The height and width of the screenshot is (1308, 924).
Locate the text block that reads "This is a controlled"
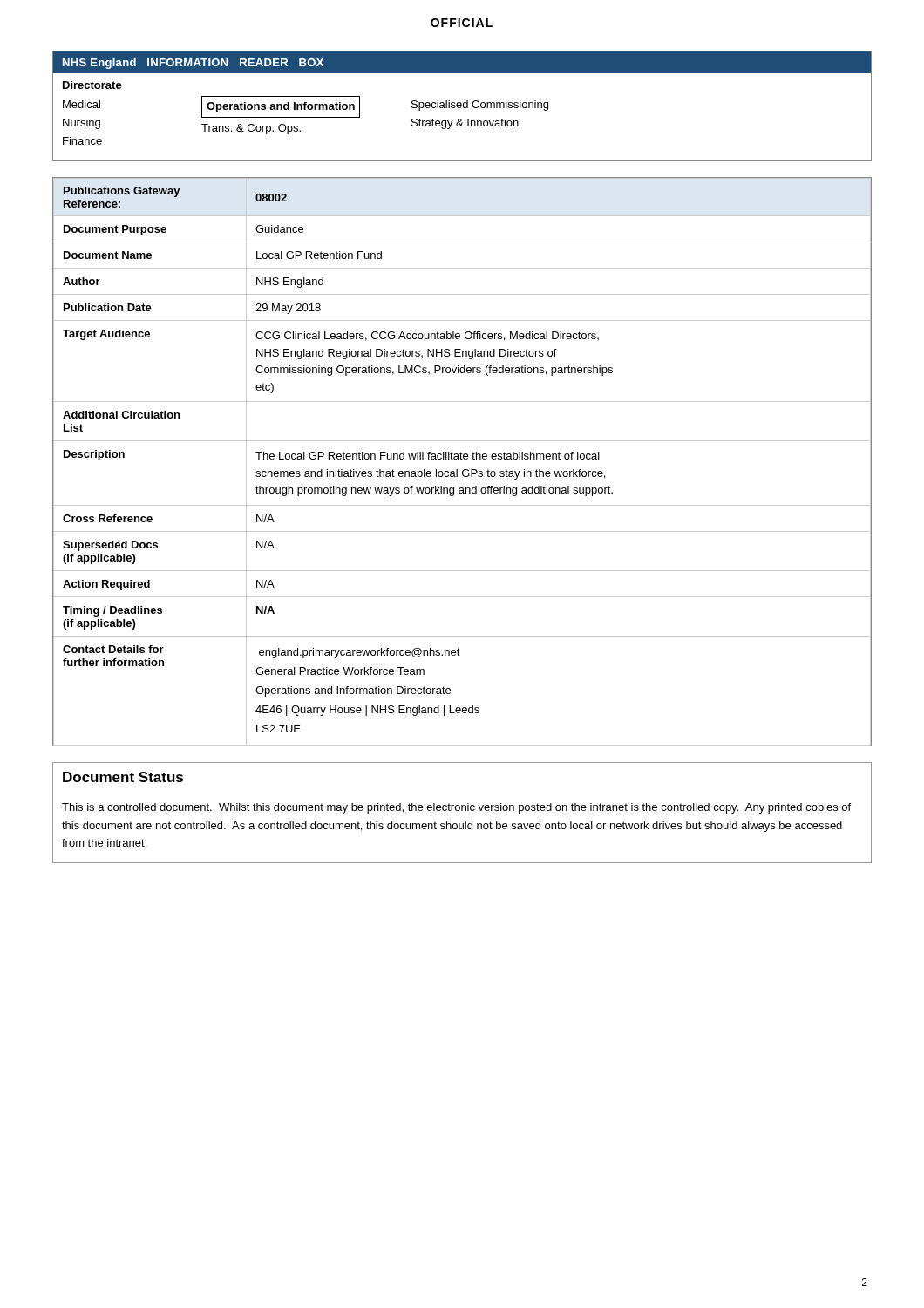(456, 825)
